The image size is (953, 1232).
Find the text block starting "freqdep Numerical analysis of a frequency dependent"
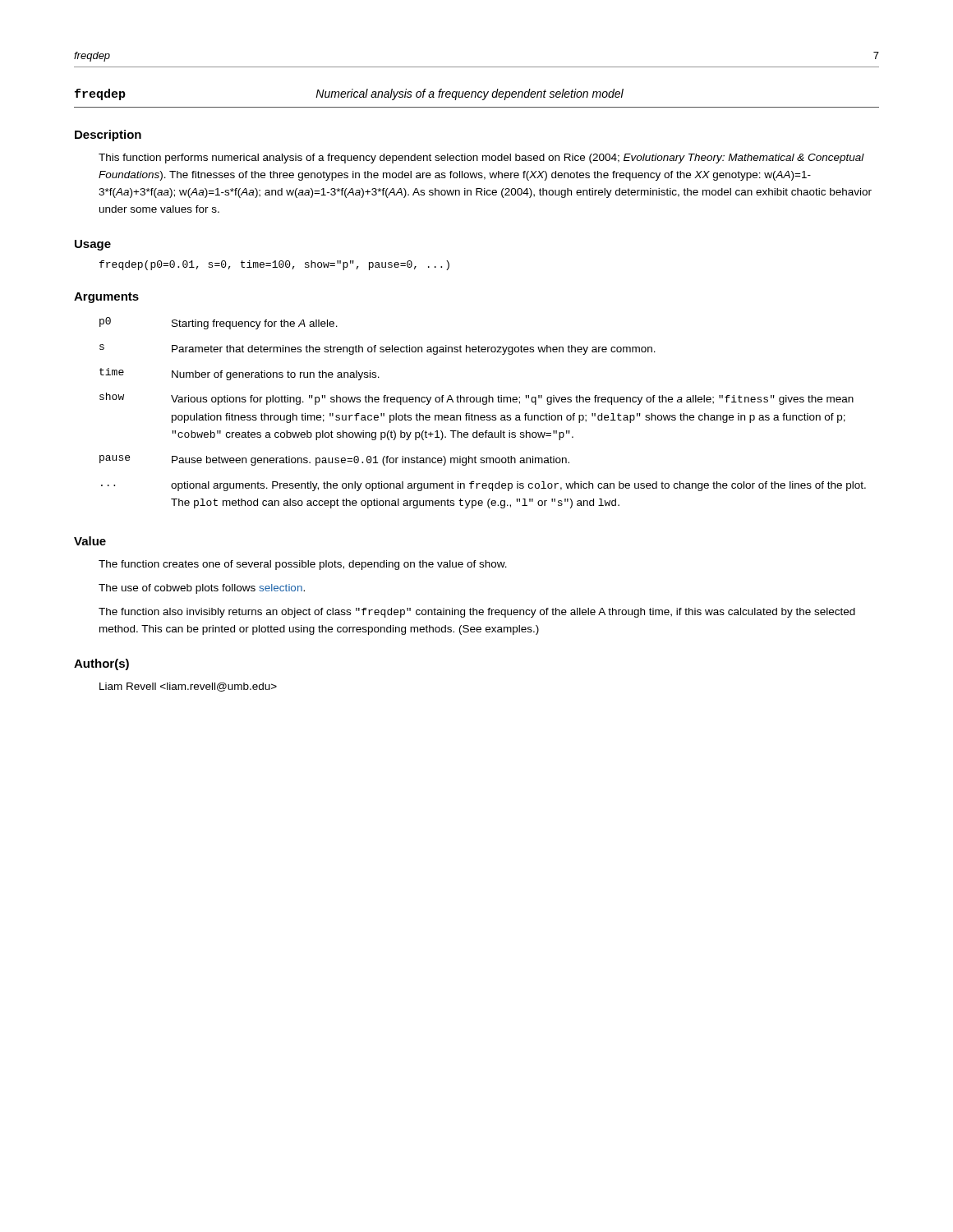coord(444,94)
